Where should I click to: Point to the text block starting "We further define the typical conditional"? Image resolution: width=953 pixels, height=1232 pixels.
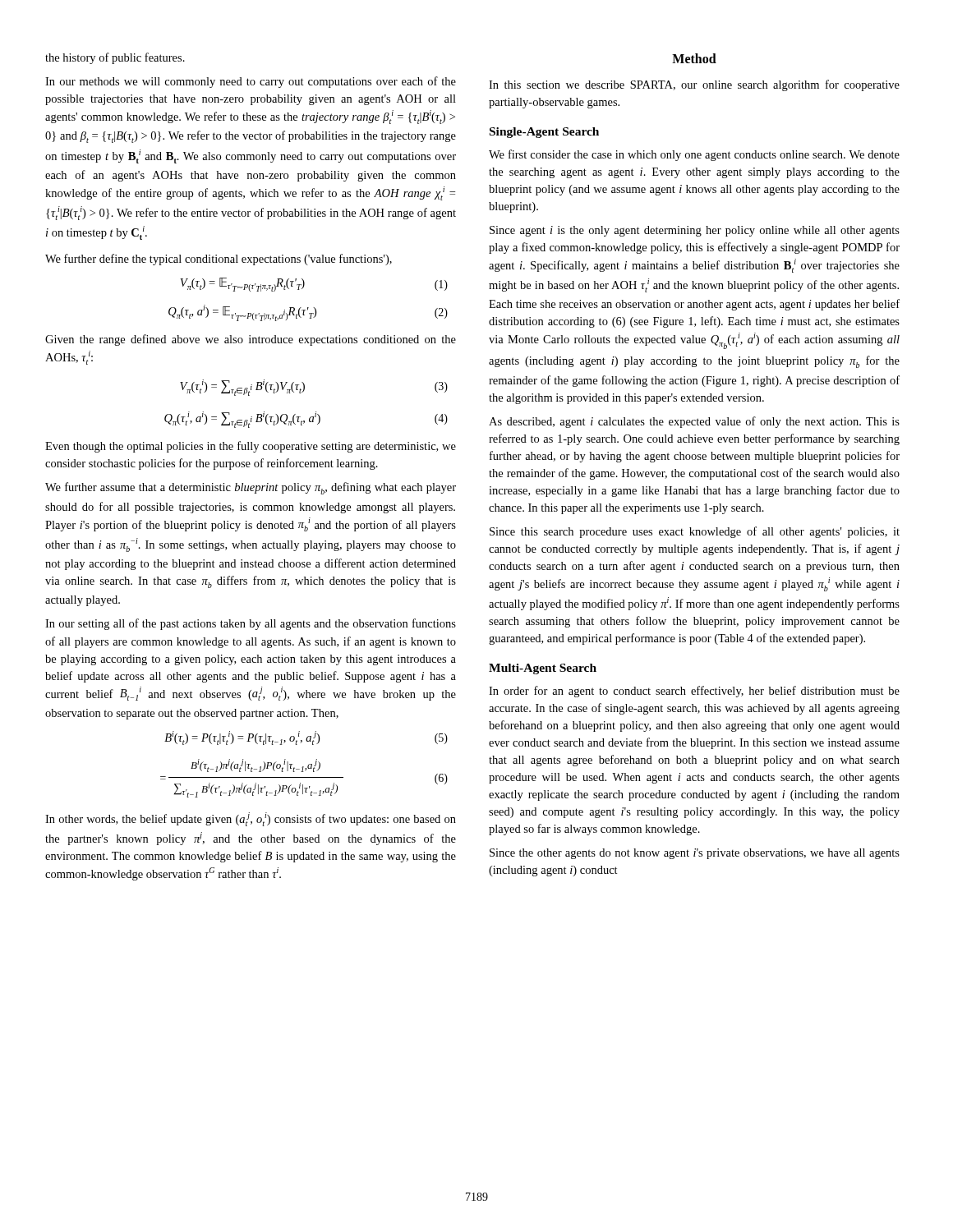pyautogui.click(x=251, y=259)
